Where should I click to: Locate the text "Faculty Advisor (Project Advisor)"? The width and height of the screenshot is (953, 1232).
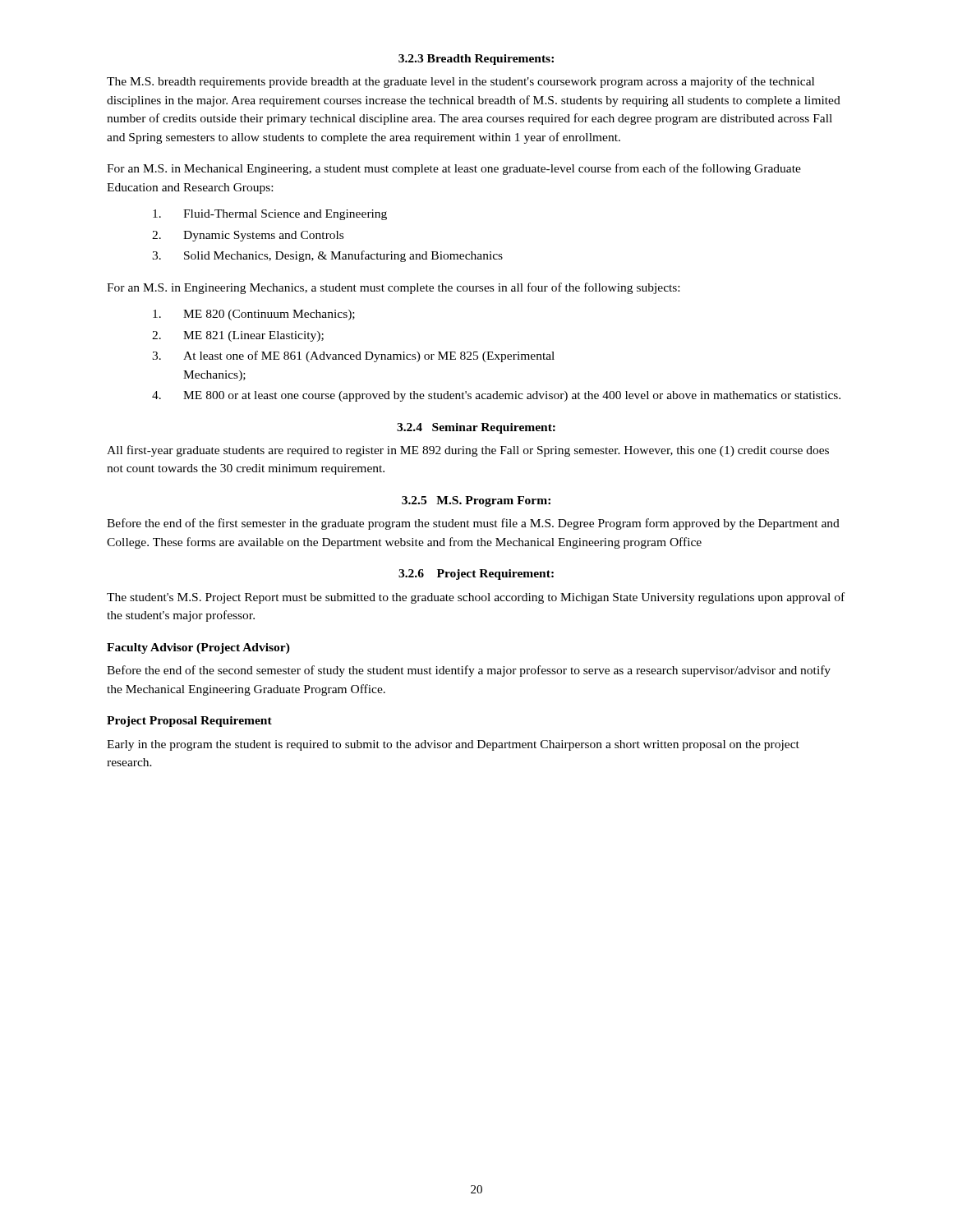point(198,647)
